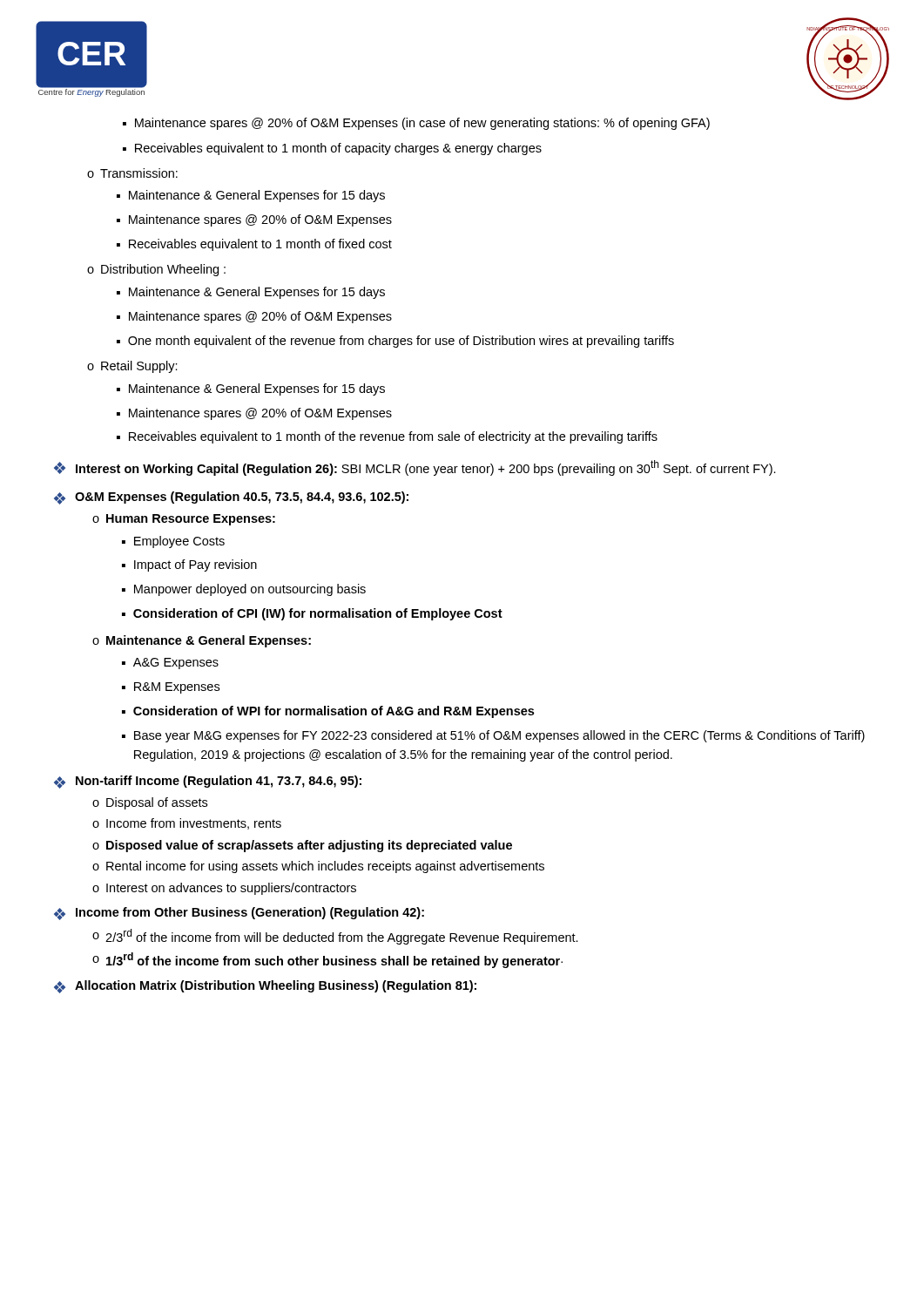The image size is (924, 1307).
Task: Click on the text starting "❖ Allocation Matrix (Distribution Wheeling Business) (Regulation"
Action: (265, 989)
